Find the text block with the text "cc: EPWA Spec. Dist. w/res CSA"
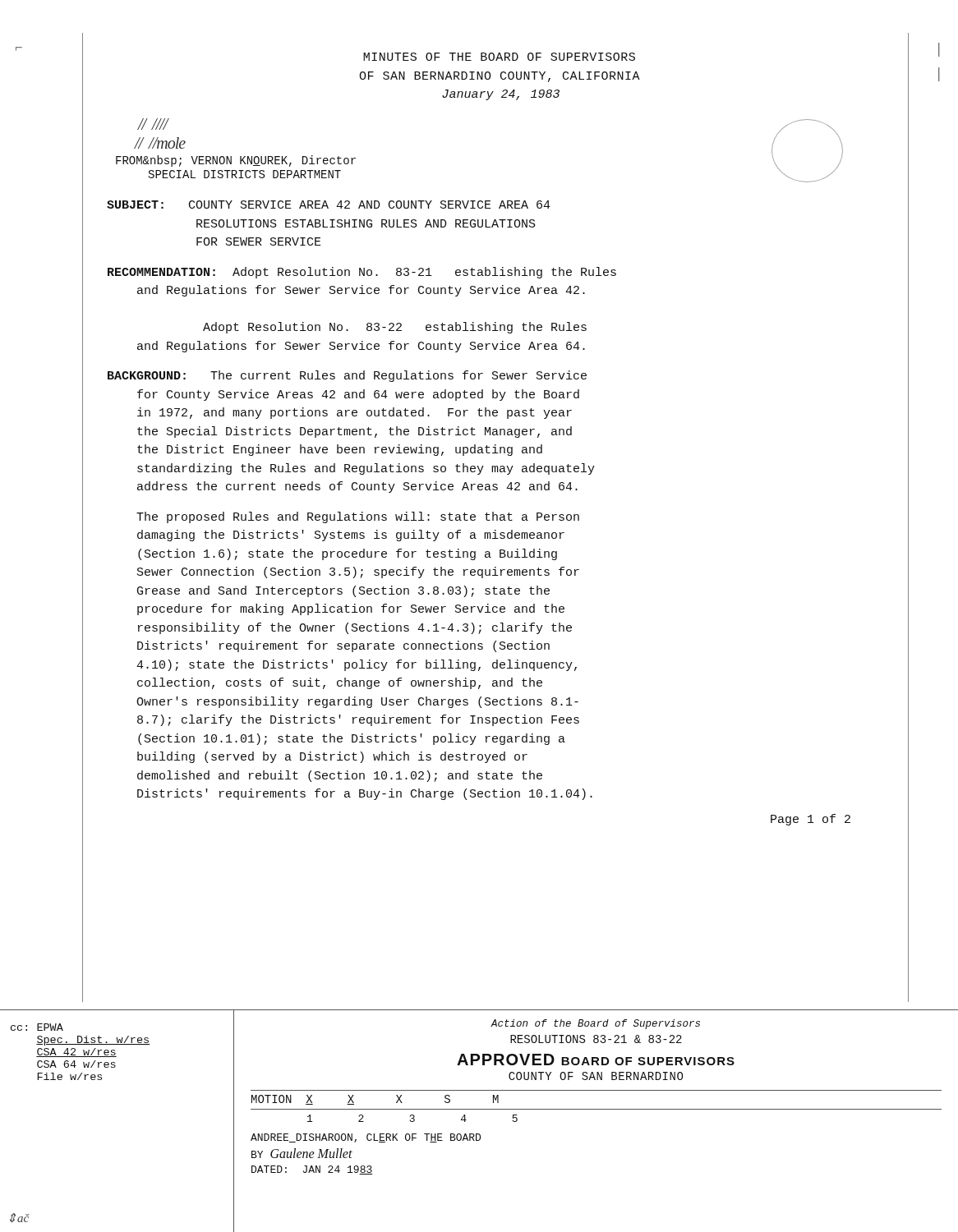 coord(37,1027)
